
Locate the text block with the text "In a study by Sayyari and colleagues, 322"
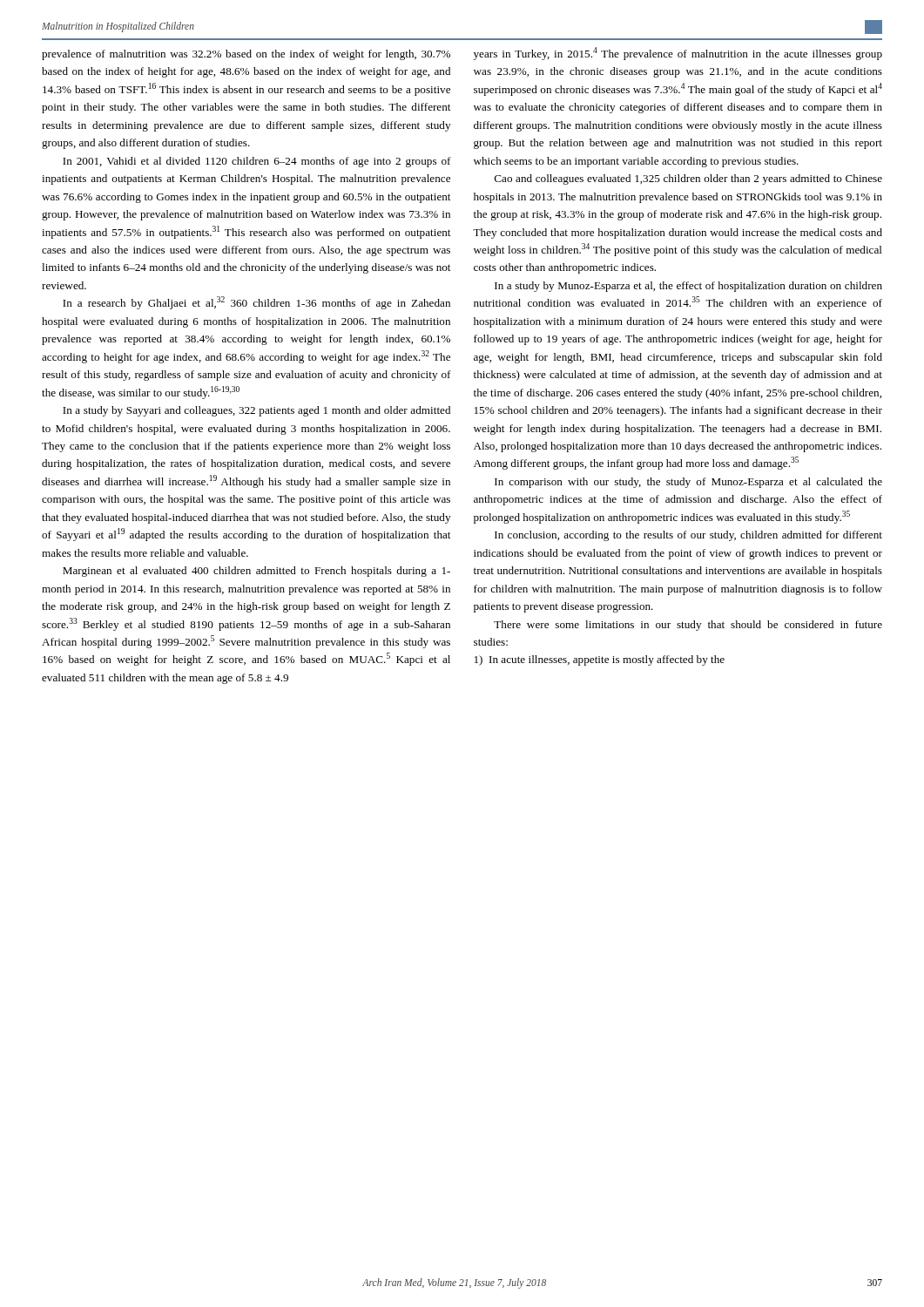(x=246, y=482)
